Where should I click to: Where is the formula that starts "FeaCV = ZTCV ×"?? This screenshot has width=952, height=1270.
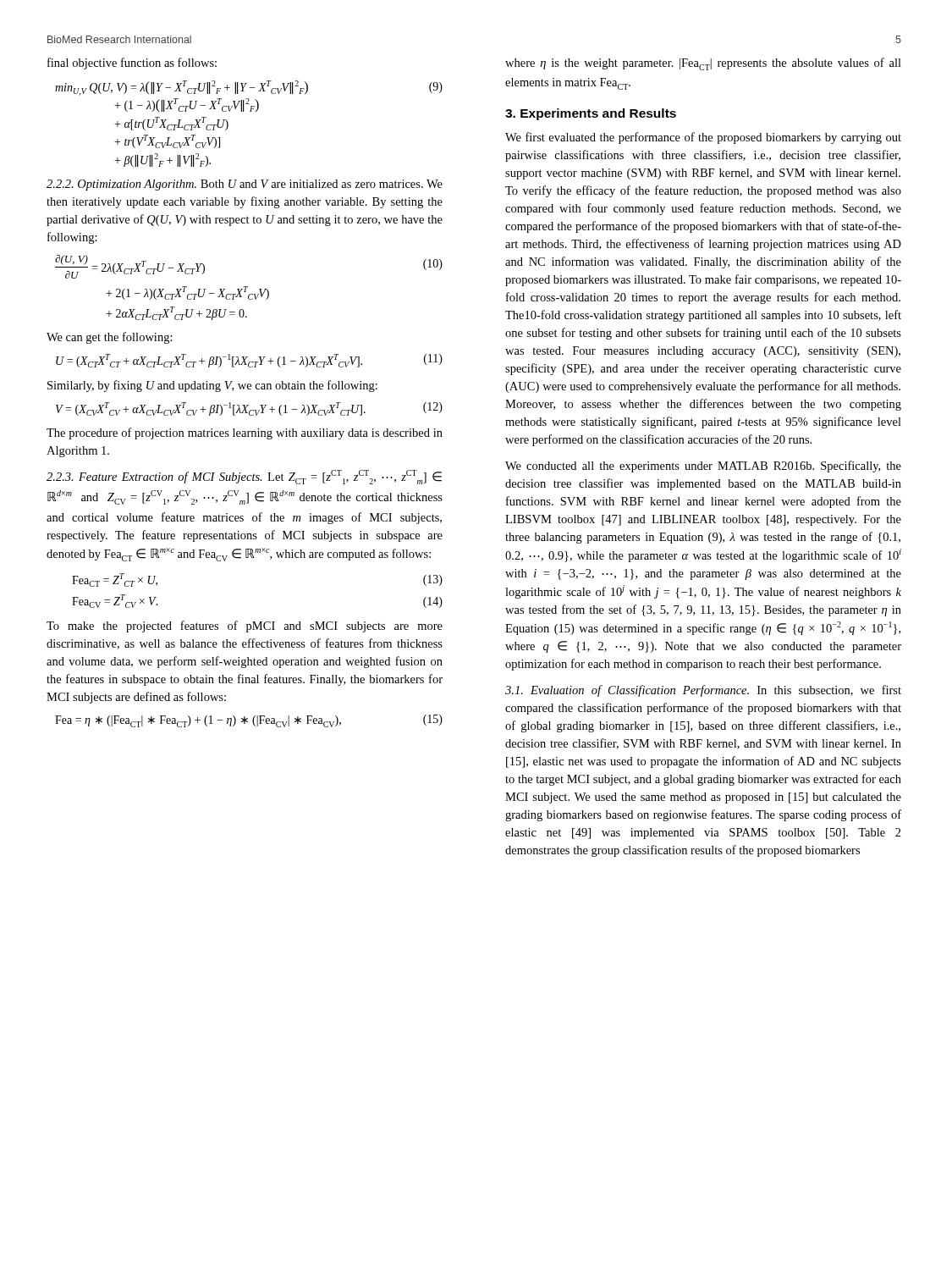click(x=123, y=600)
